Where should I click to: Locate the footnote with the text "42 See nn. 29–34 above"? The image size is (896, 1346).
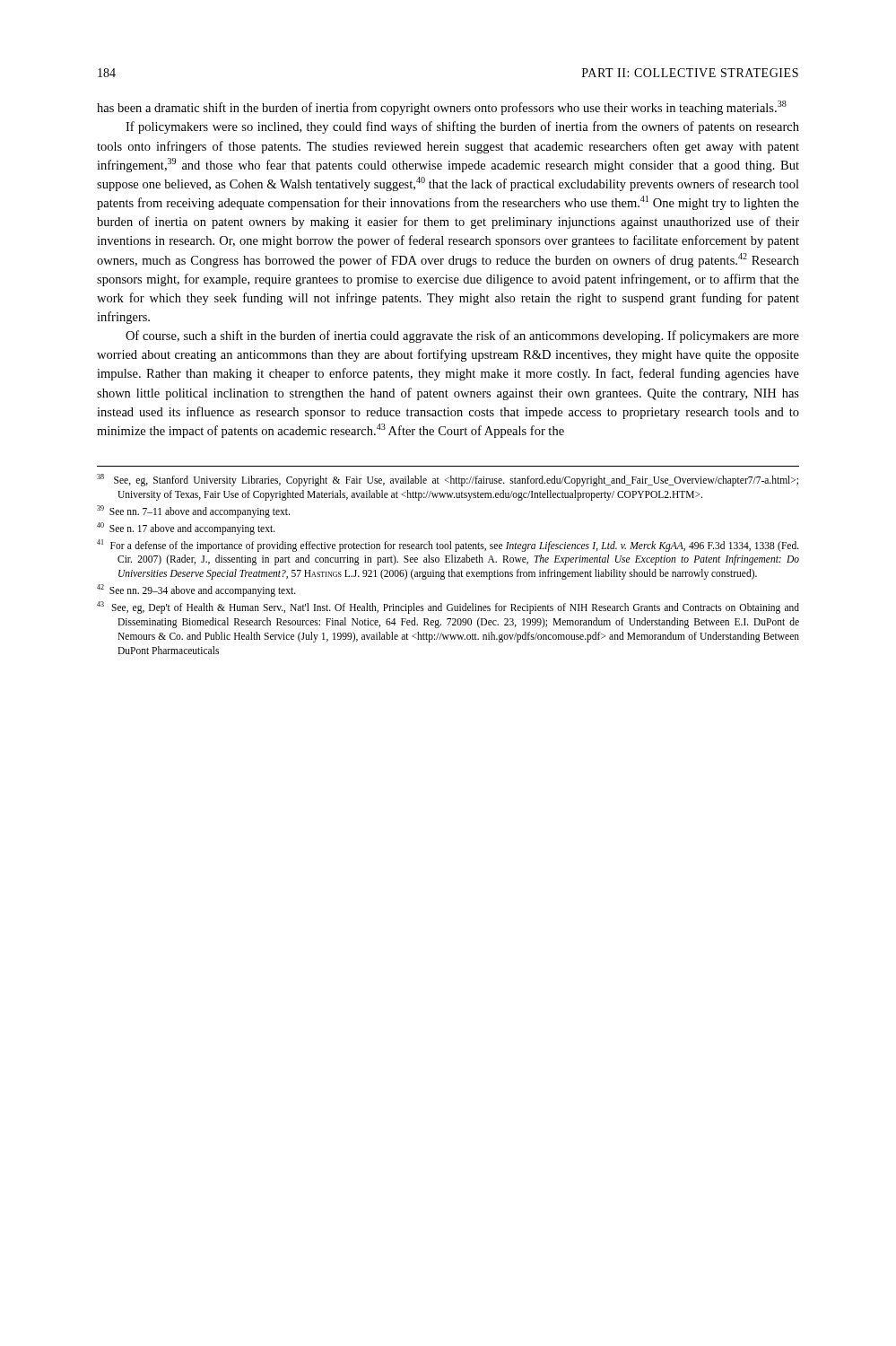click(x=196, y=590)
